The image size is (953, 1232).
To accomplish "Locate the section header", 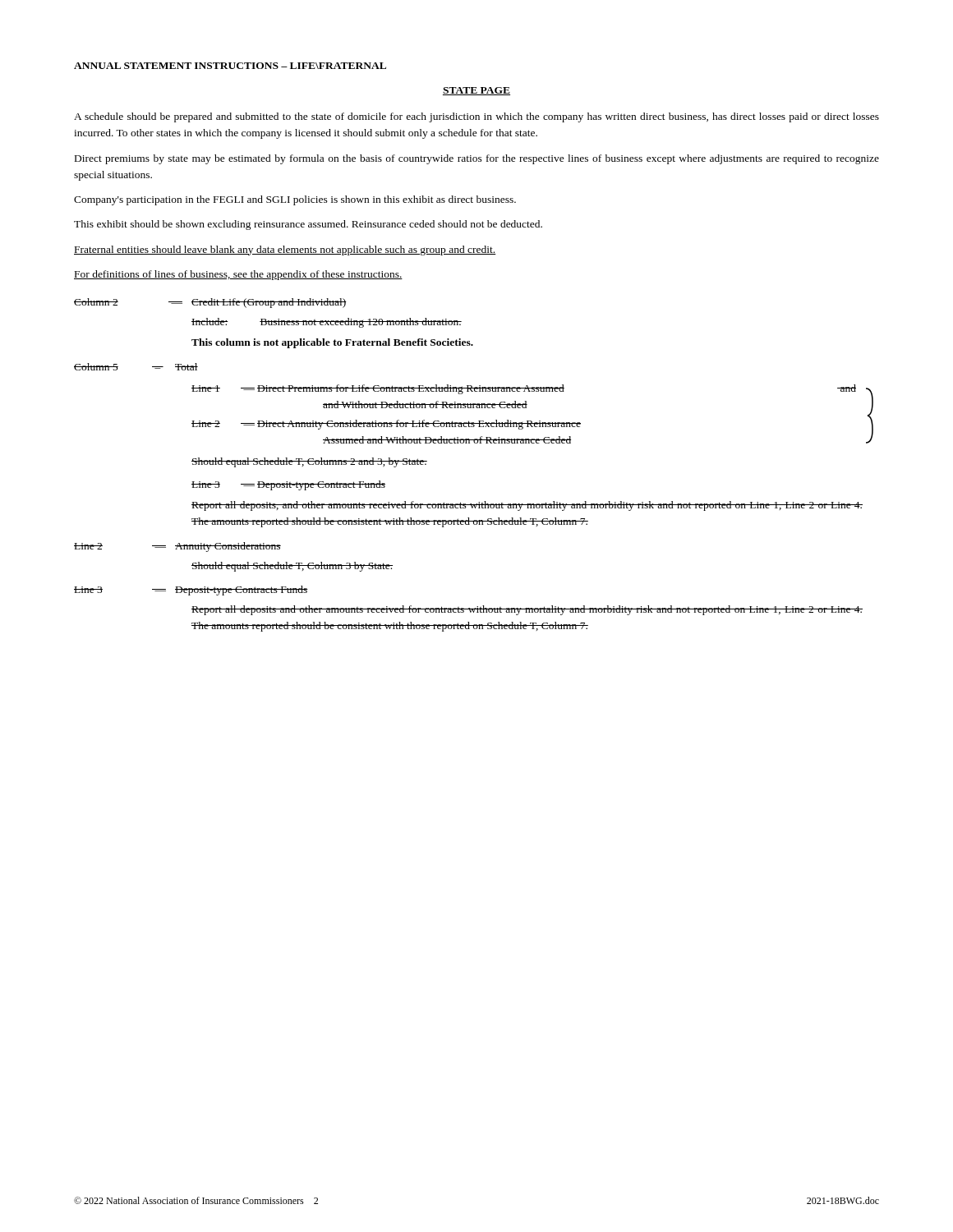I will [230, 65].
